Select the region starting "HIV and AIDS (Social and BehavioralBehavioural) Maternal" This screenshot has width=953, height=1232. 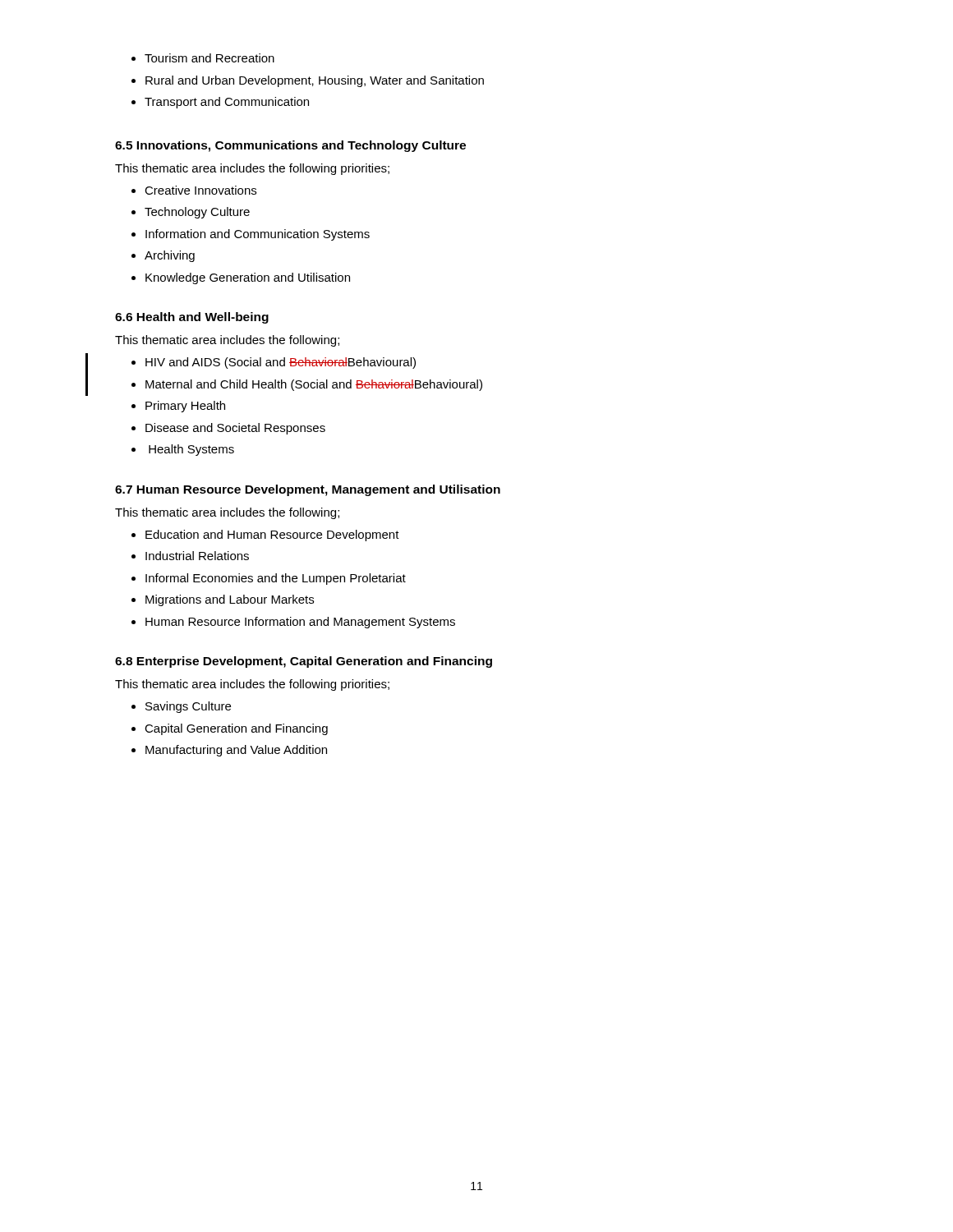(274, 363)
